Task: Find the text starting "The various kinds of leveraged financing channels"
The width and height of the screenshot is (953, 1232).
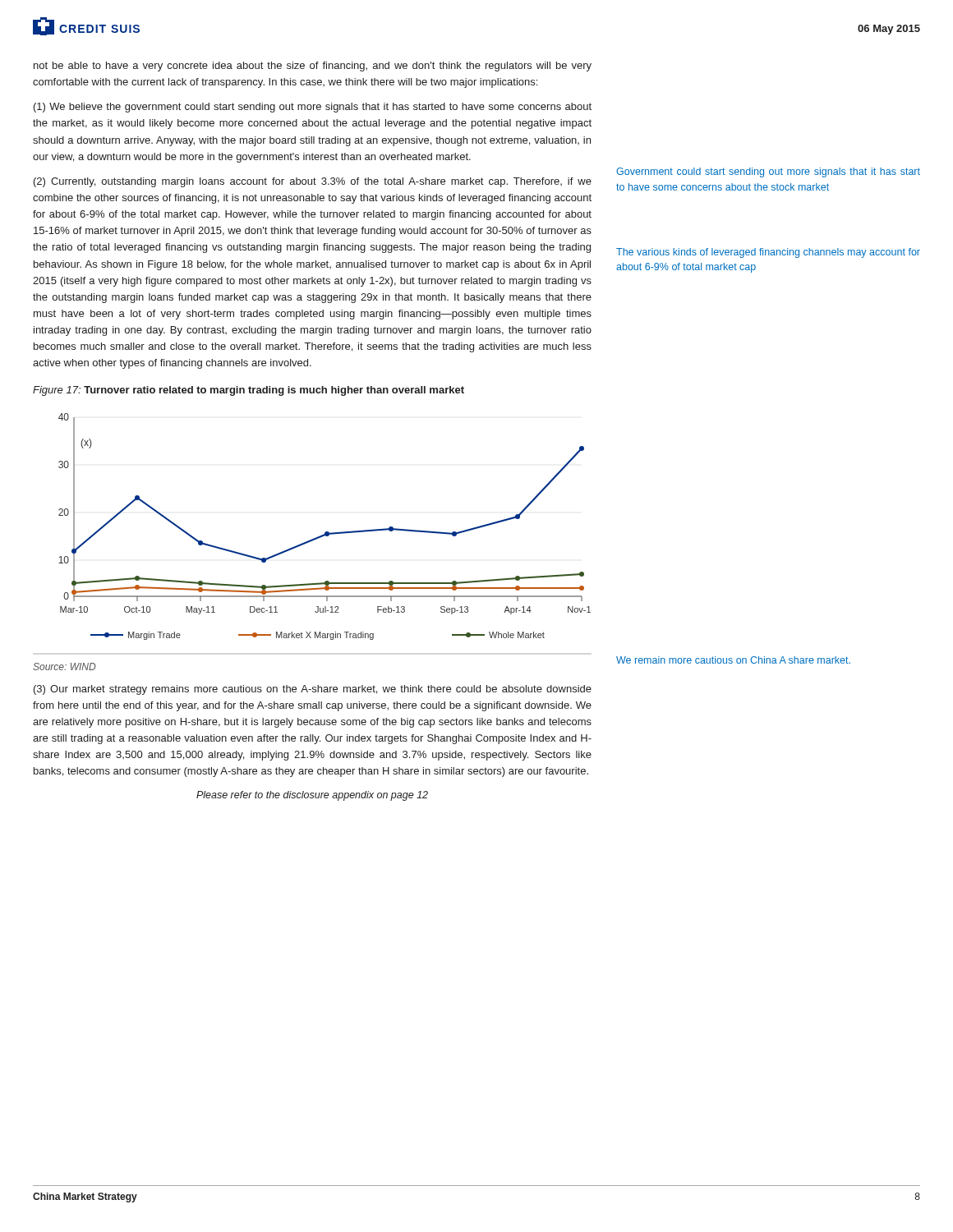Action: tap(768, 259)
